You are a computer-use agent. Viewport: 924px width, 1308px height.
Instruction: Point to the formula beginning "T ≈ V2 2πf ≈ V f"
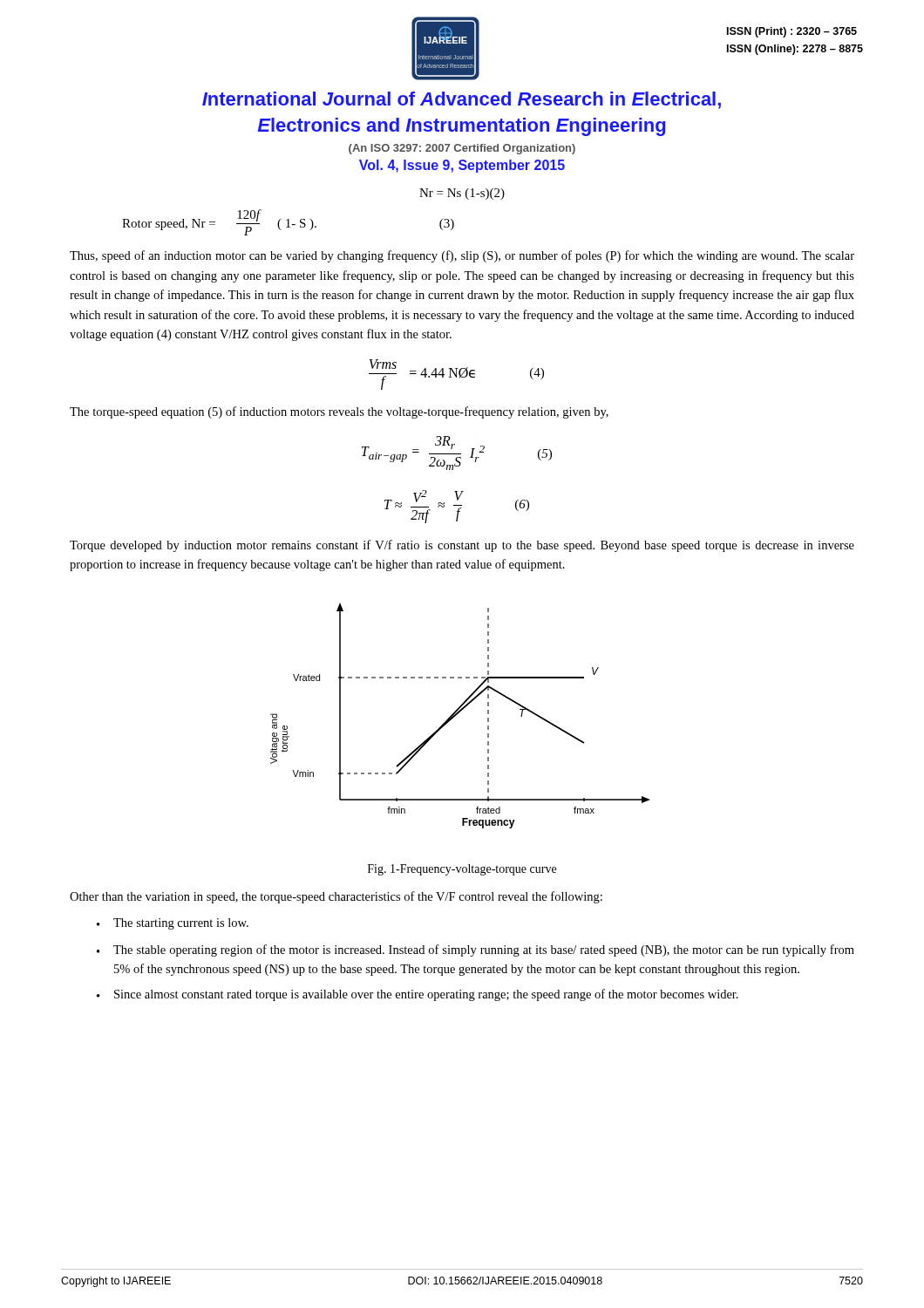click(462, 505)
